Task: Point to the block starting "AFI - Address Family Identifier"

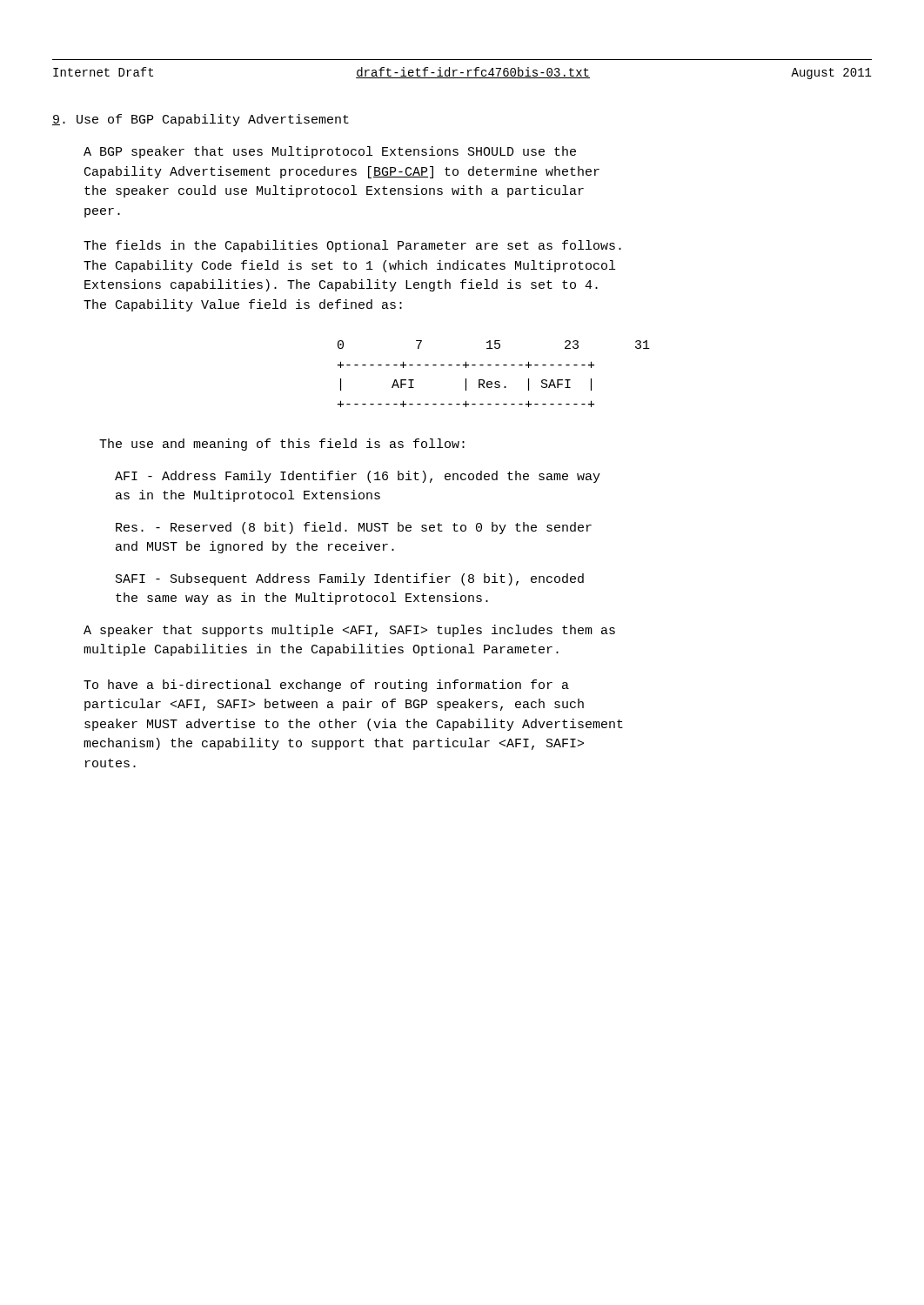Action: pos(358,487)
